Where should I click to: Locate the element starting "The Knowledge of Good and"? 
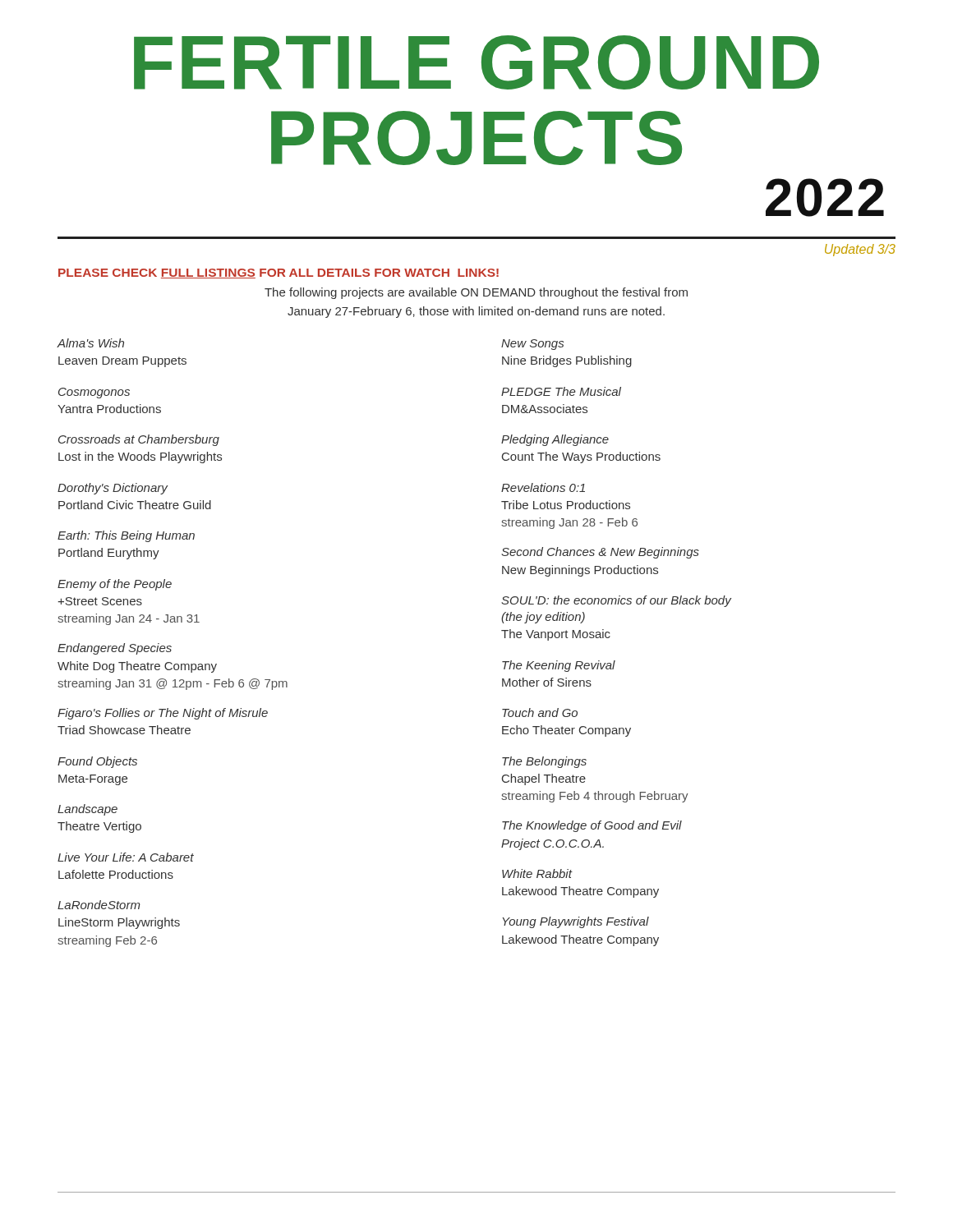coord(592,826)
